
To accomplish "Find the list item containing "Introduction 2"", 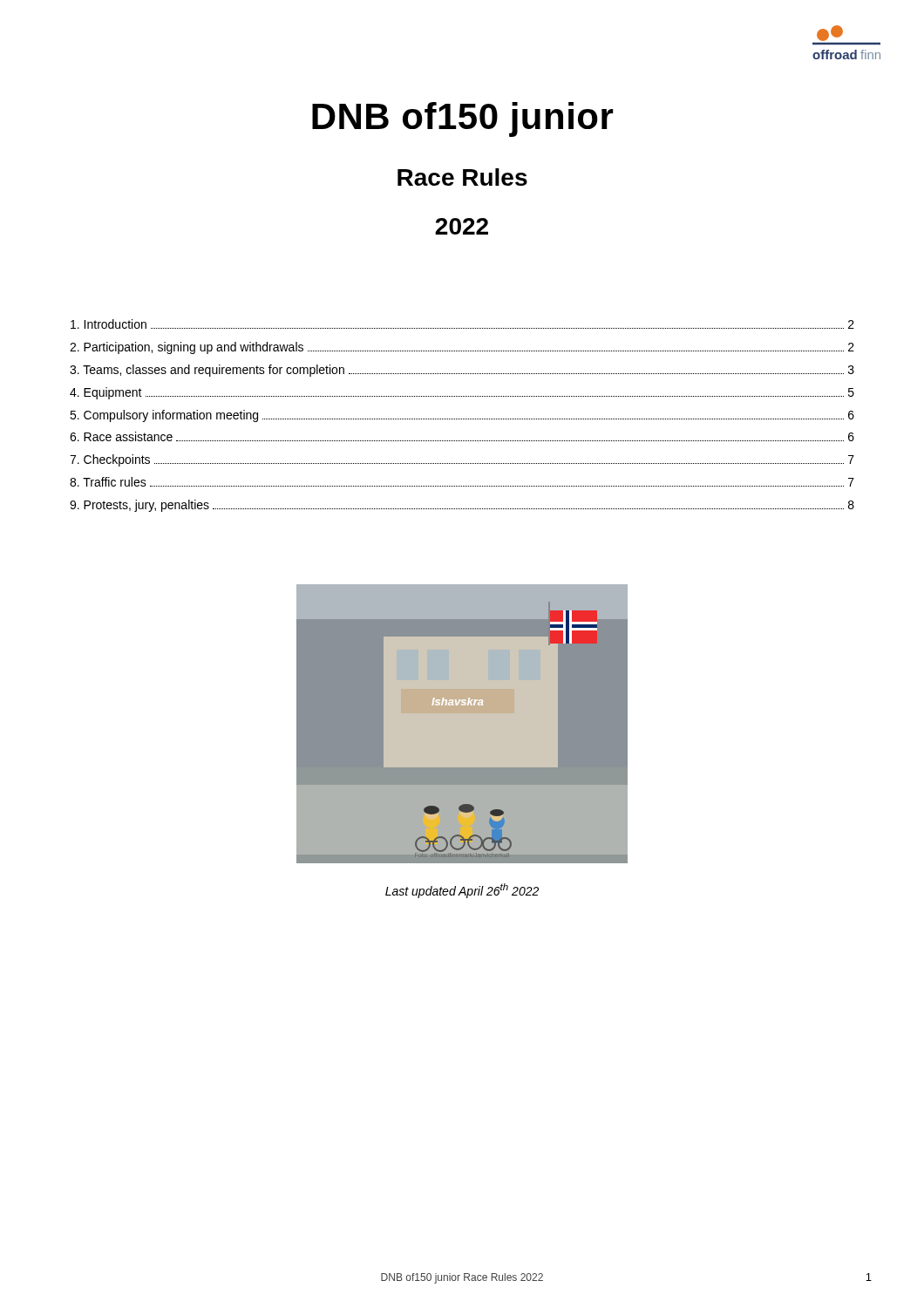I will point(462,325).
